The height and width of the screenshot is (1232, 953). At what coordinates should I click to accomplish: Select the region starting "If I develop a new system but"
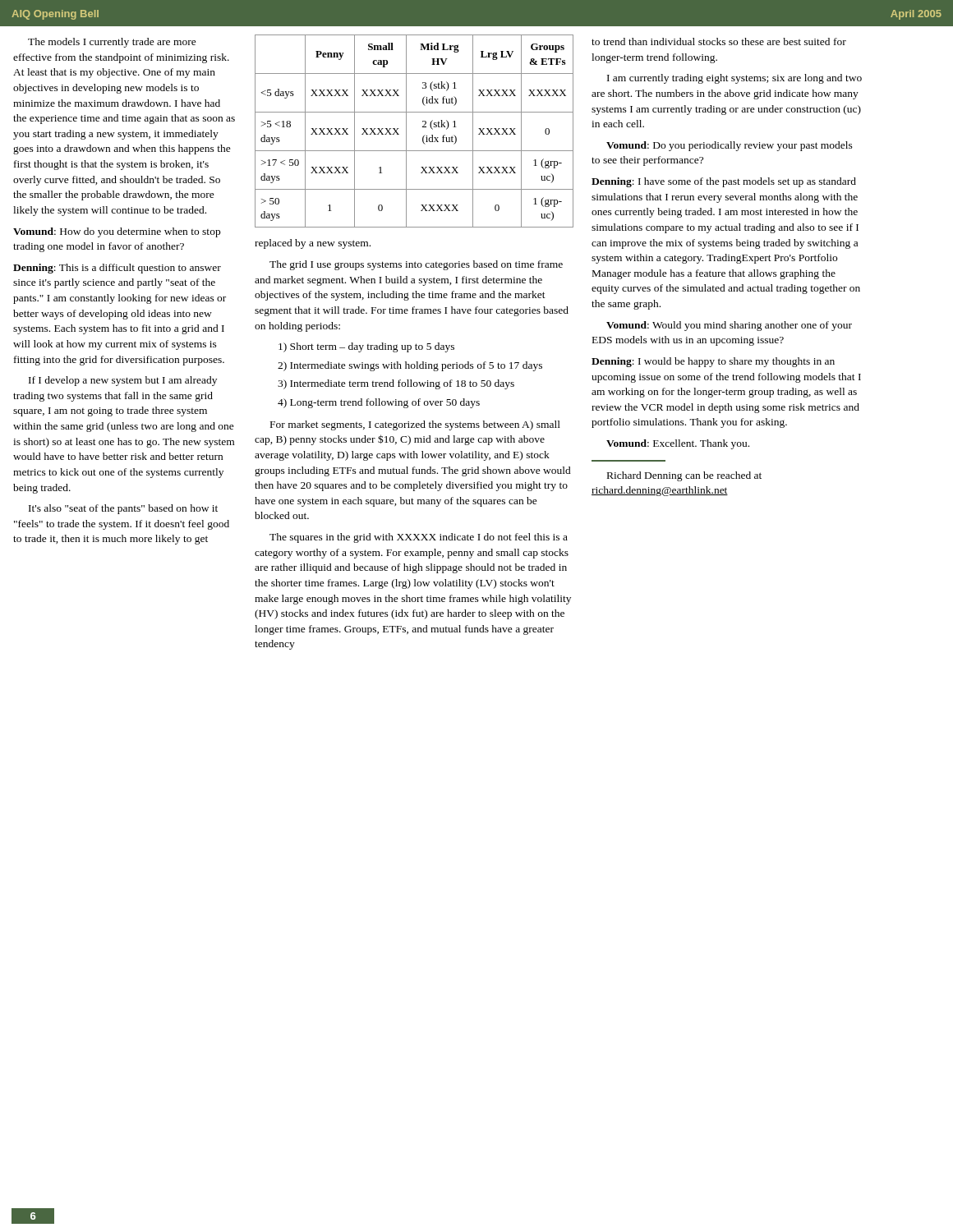point(125,434)
